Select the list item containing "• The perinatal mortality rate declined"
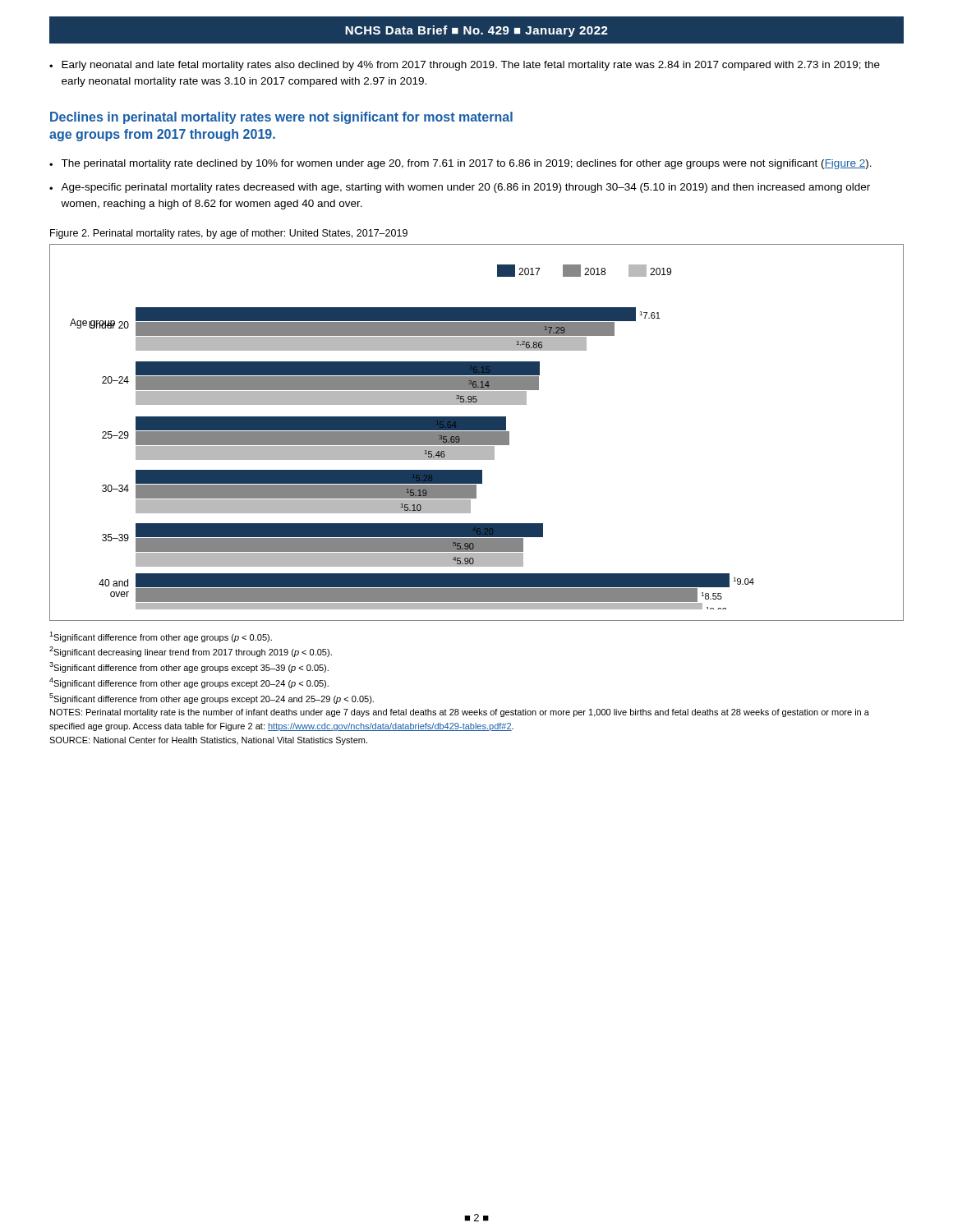This screenshot has width=953, height=1232. (x=461, y=164)
